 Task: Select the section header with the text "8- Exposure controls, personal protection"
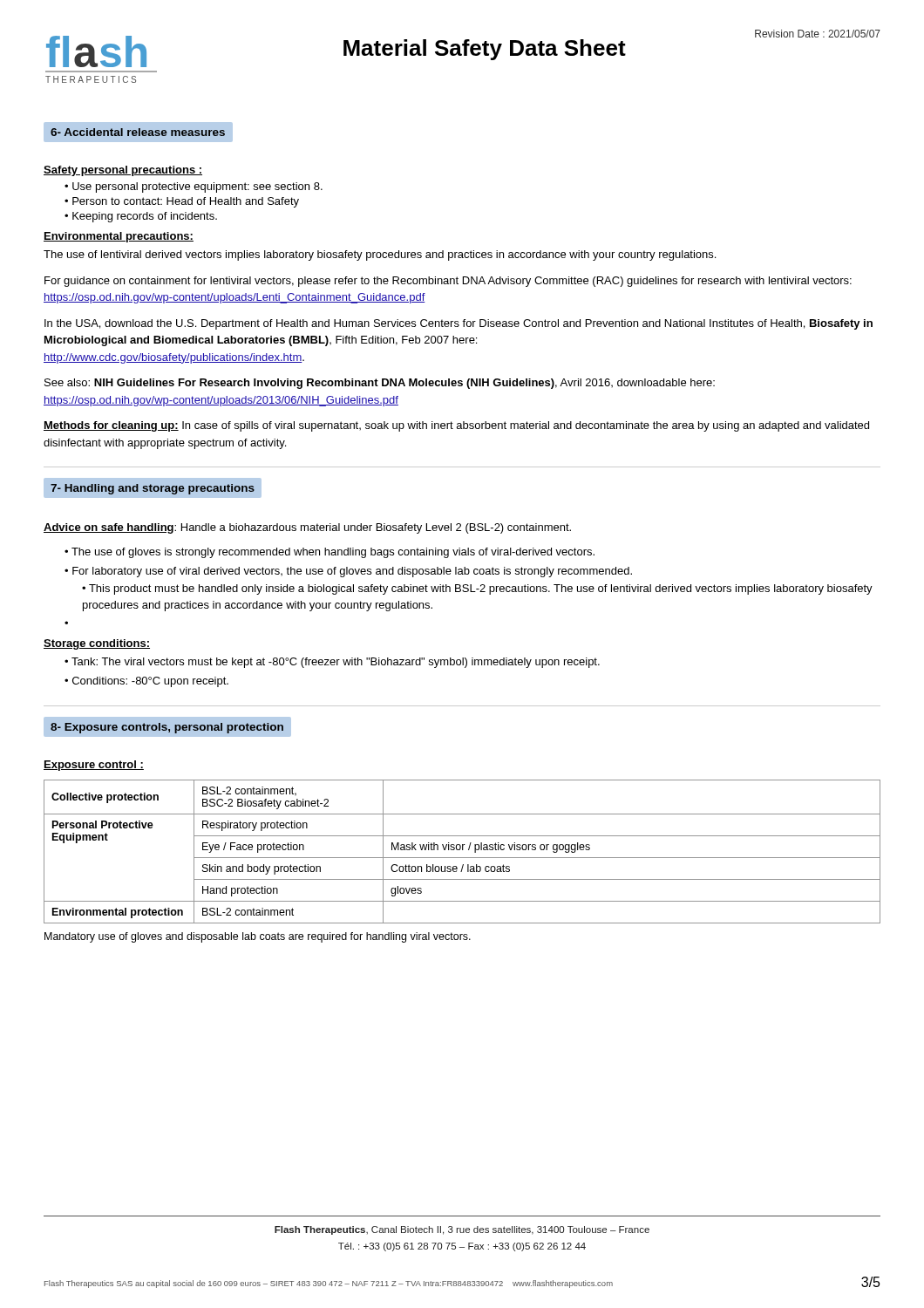point(167,726)
